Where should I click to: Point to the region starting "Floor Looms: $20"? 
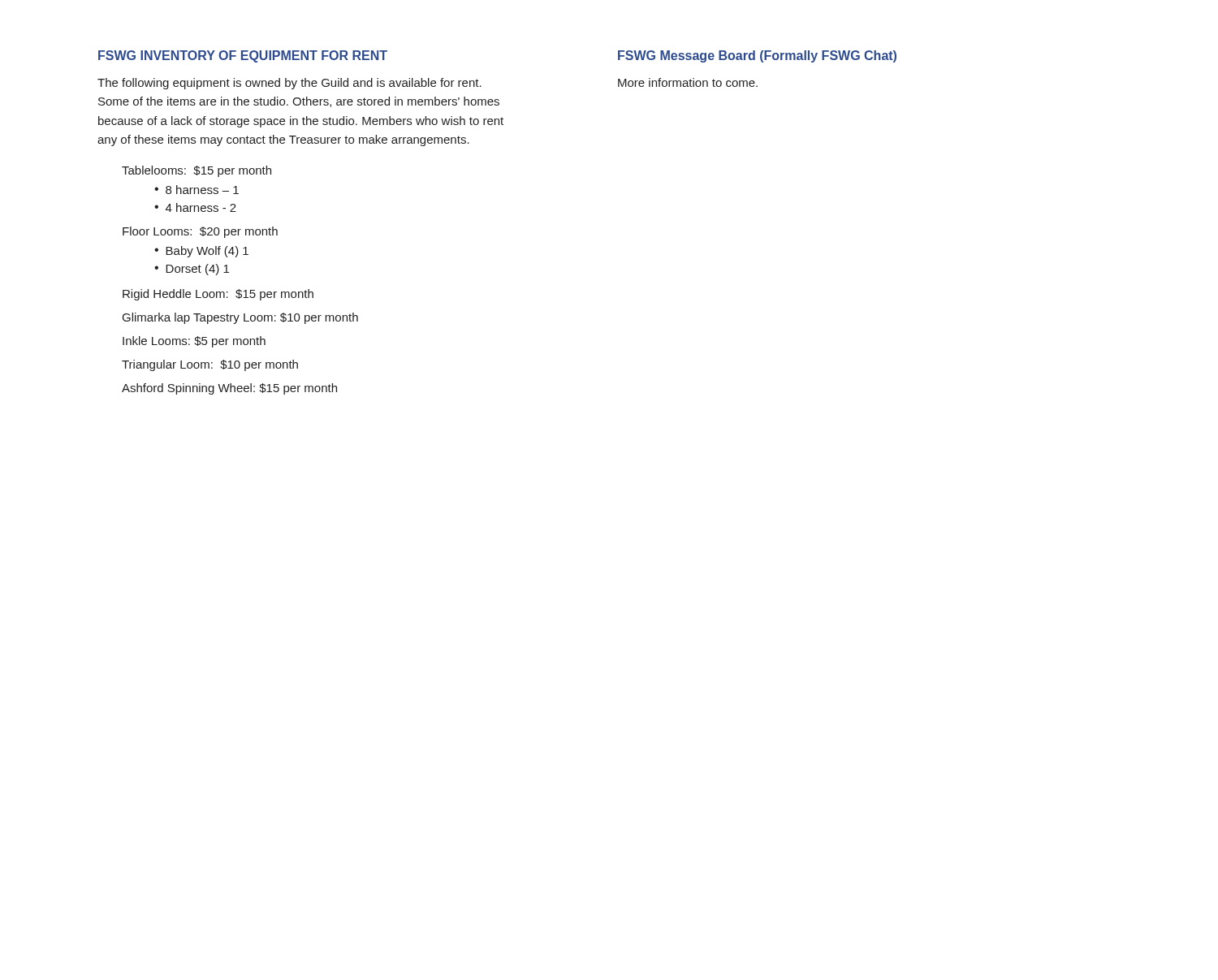click(200, 231)
